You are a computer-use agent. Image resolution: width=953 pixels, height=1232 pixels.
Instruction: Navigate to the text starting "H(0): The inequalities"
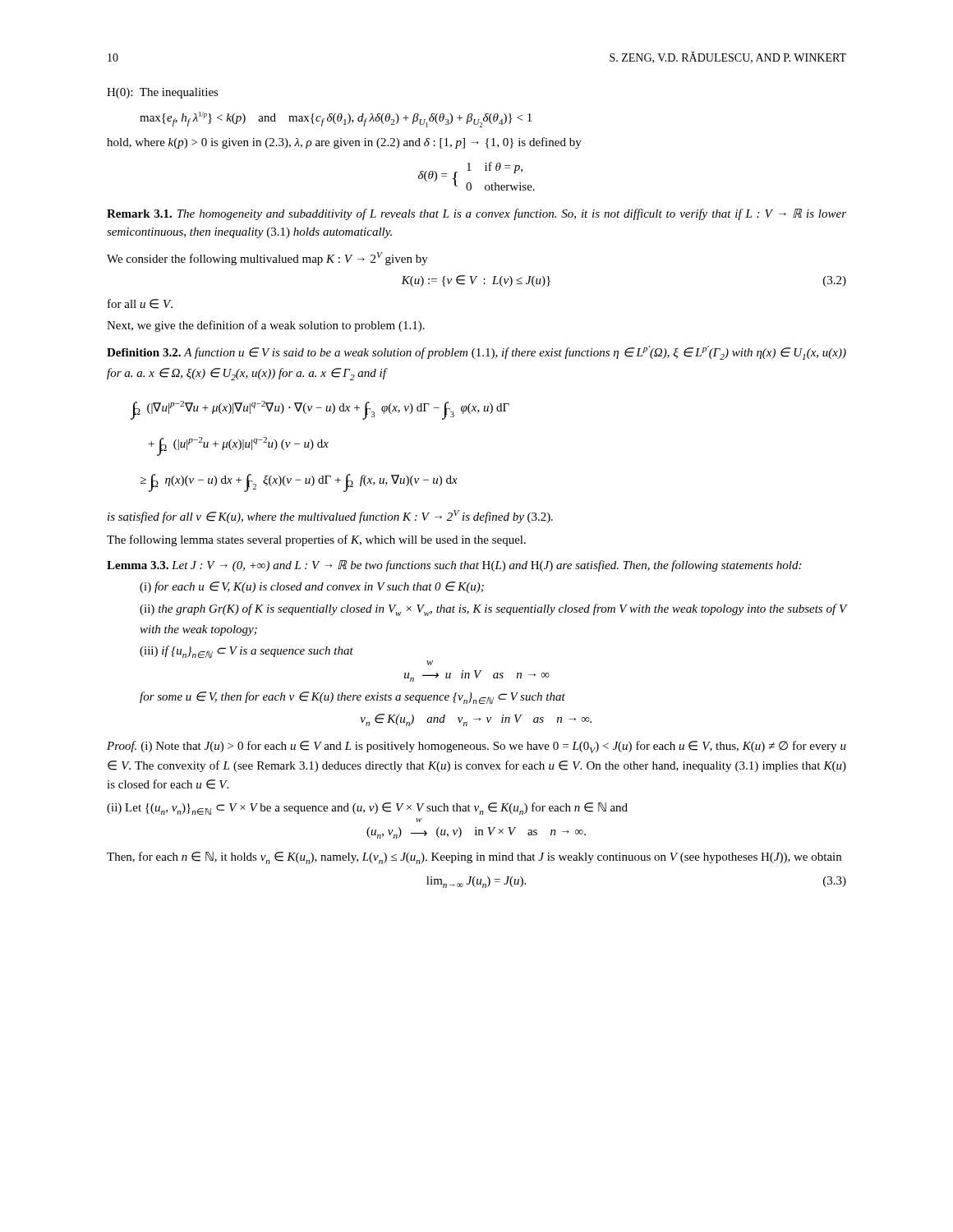pos(163,93)
